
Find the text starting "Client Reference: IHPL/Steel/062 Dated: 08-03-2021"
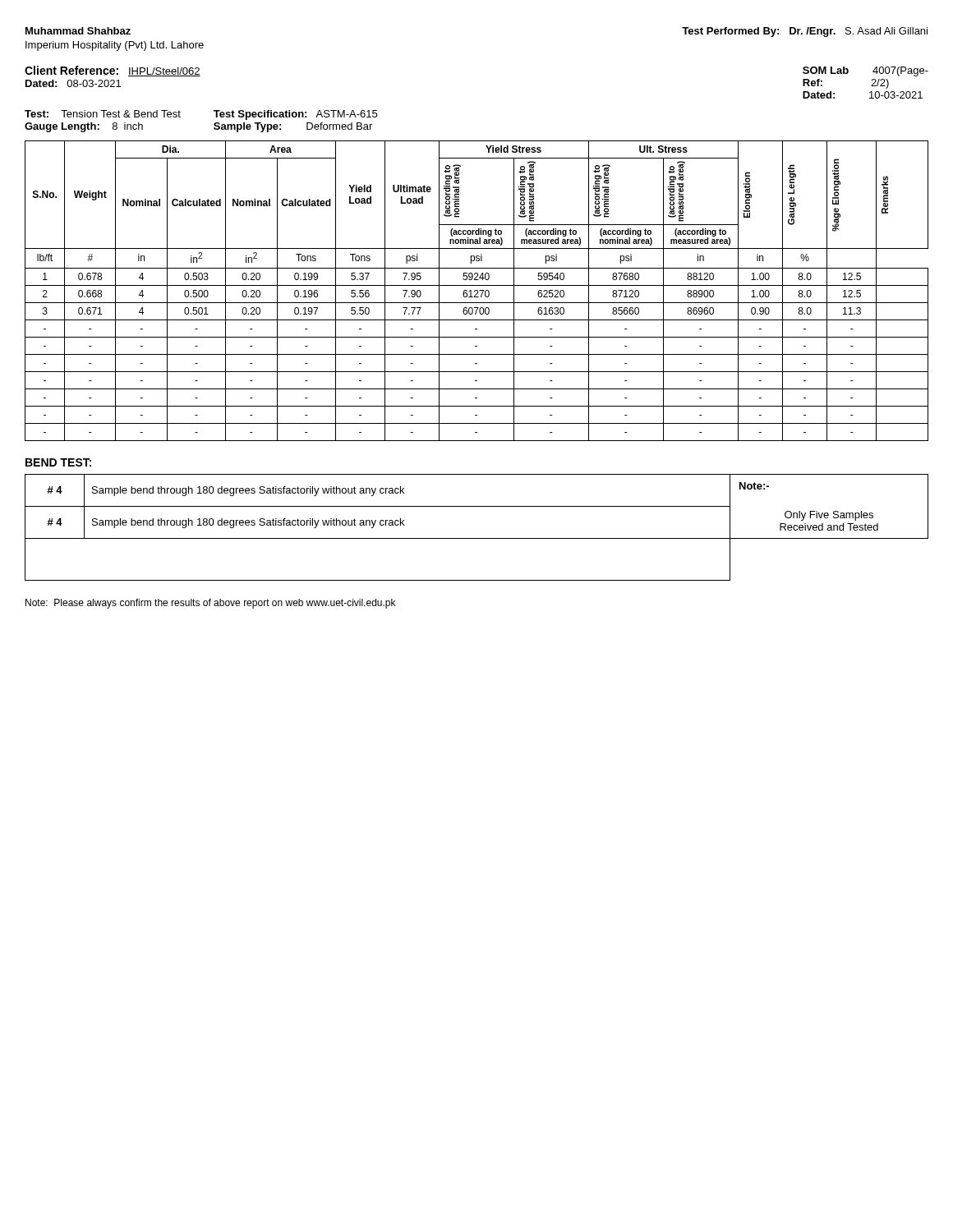[x=110, y=71]
